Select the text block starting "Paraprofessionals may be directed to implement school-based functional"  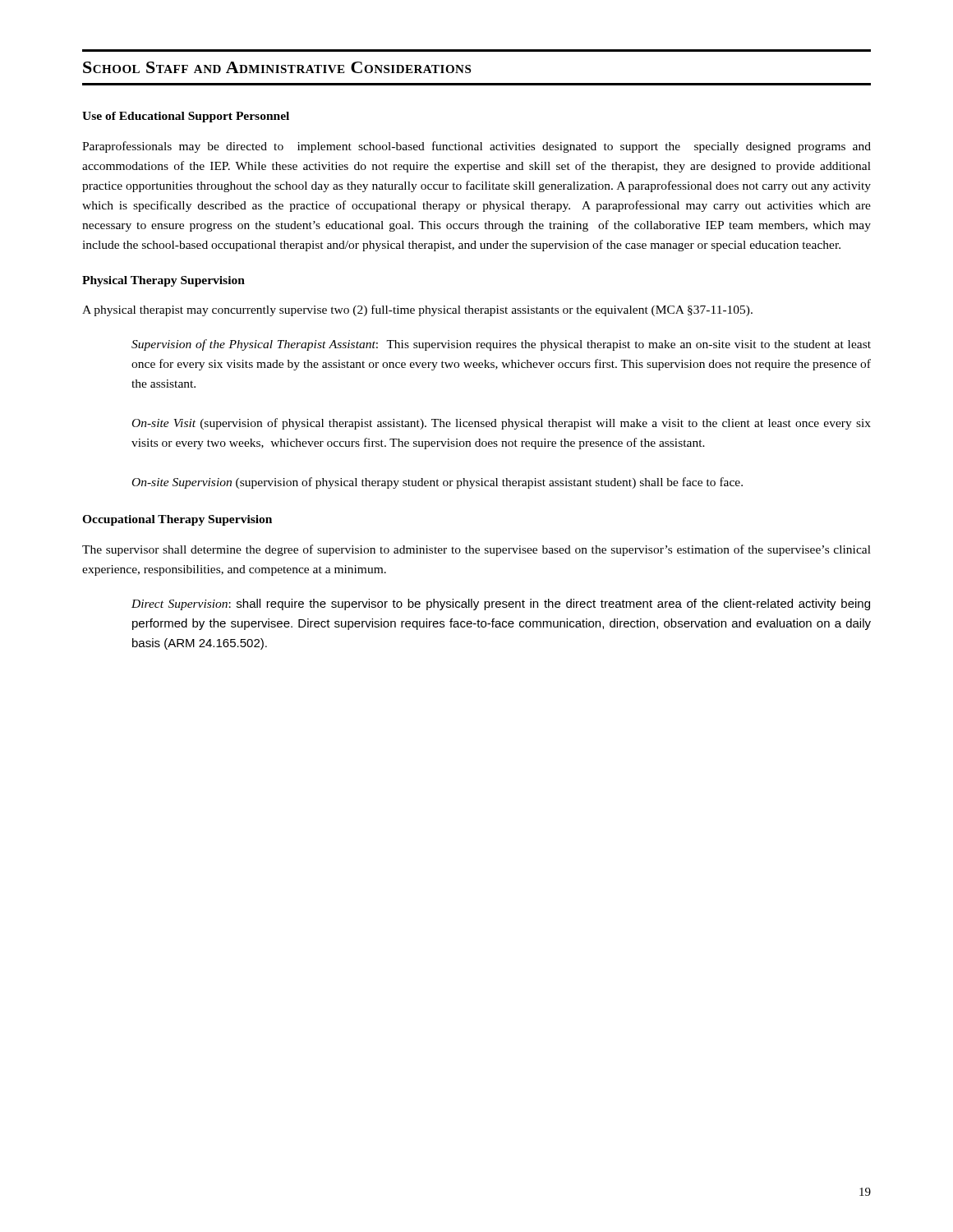pyautogui.click(x=476, y=195)
